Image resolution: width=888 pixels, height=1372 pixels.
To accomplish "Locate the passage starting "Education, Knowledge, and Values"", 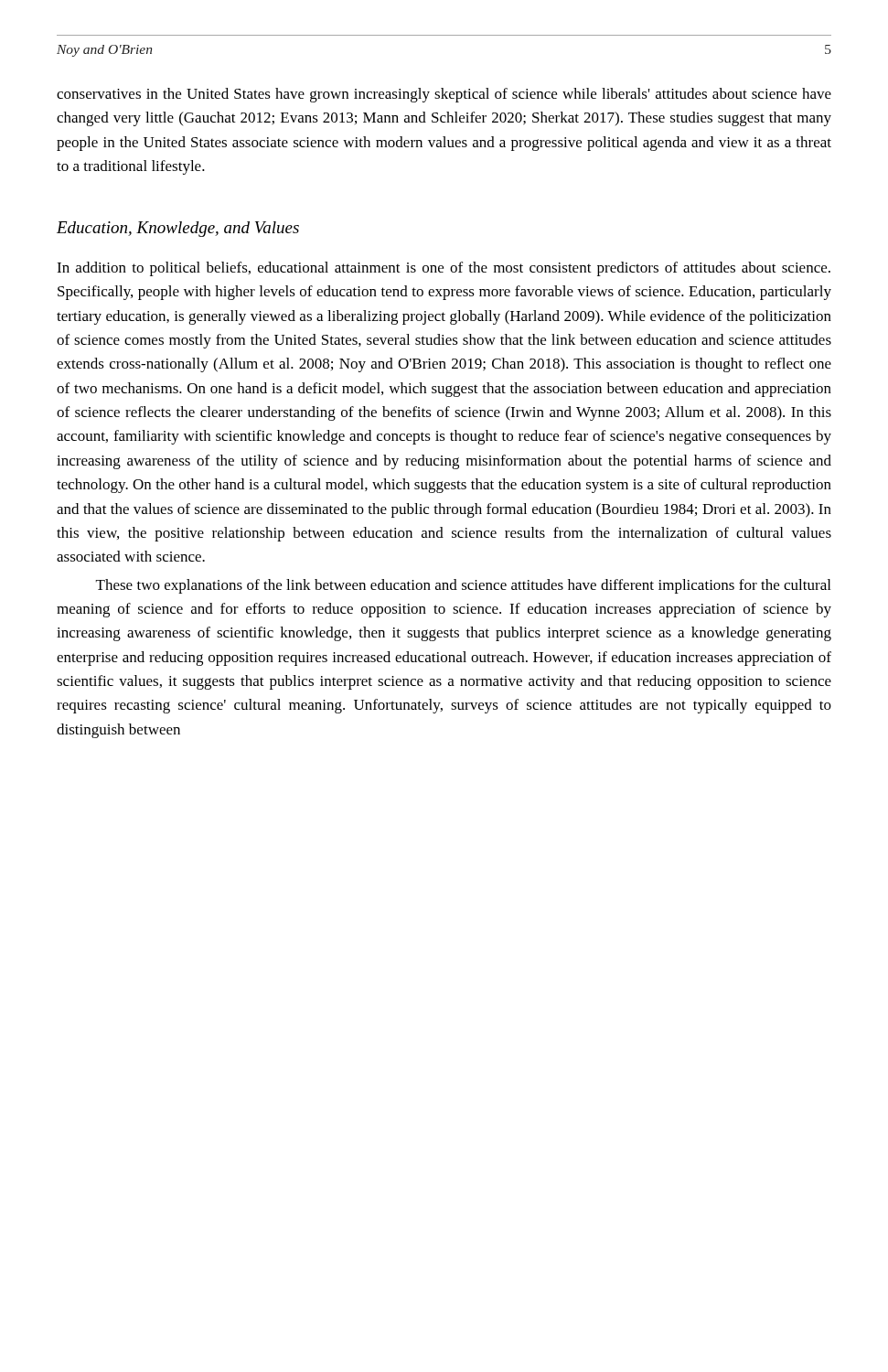I will [178, 228].
